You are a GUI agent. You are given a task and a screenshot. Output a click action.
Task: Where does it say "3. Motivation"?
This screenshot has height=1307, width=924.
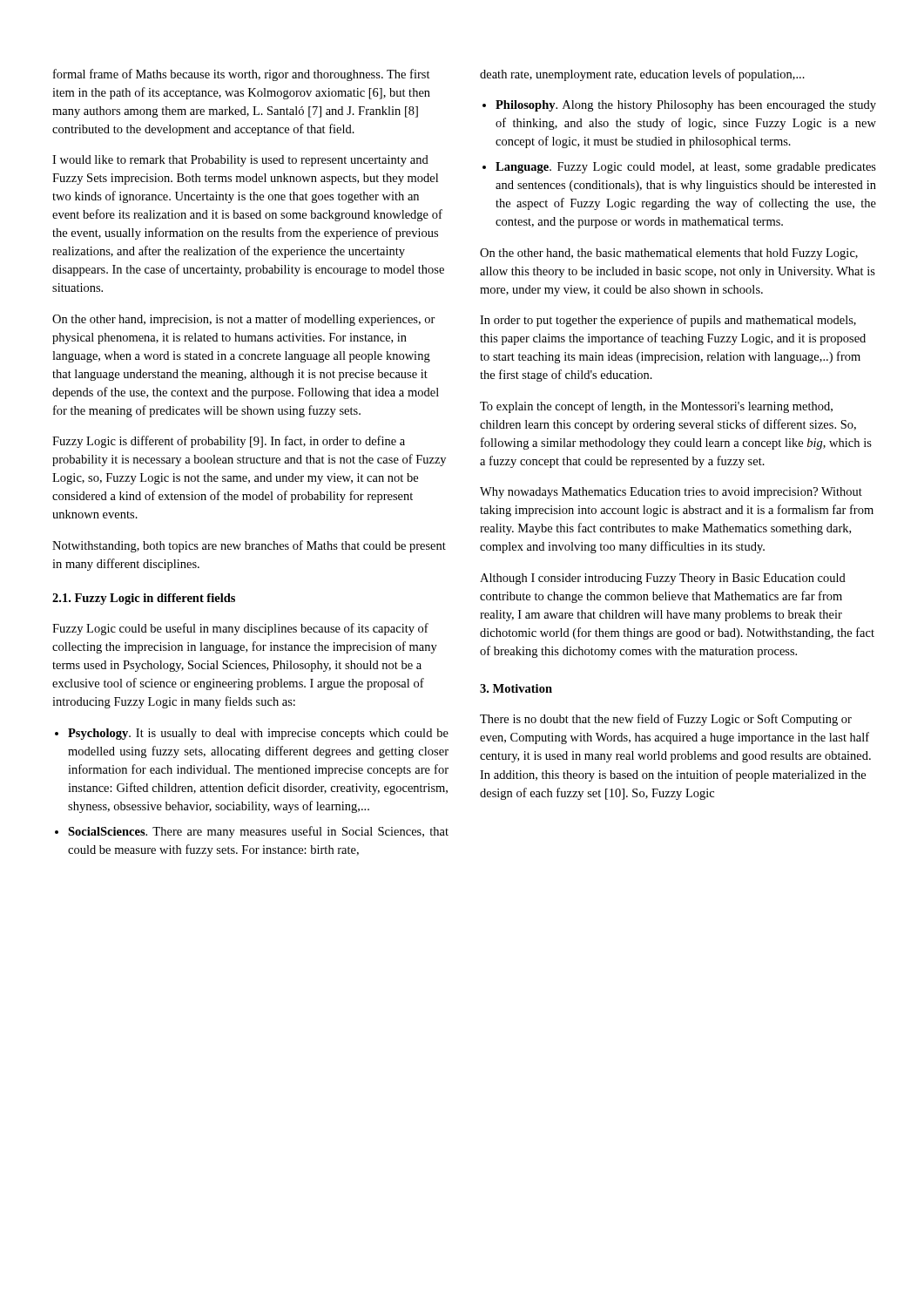(516, 688)
